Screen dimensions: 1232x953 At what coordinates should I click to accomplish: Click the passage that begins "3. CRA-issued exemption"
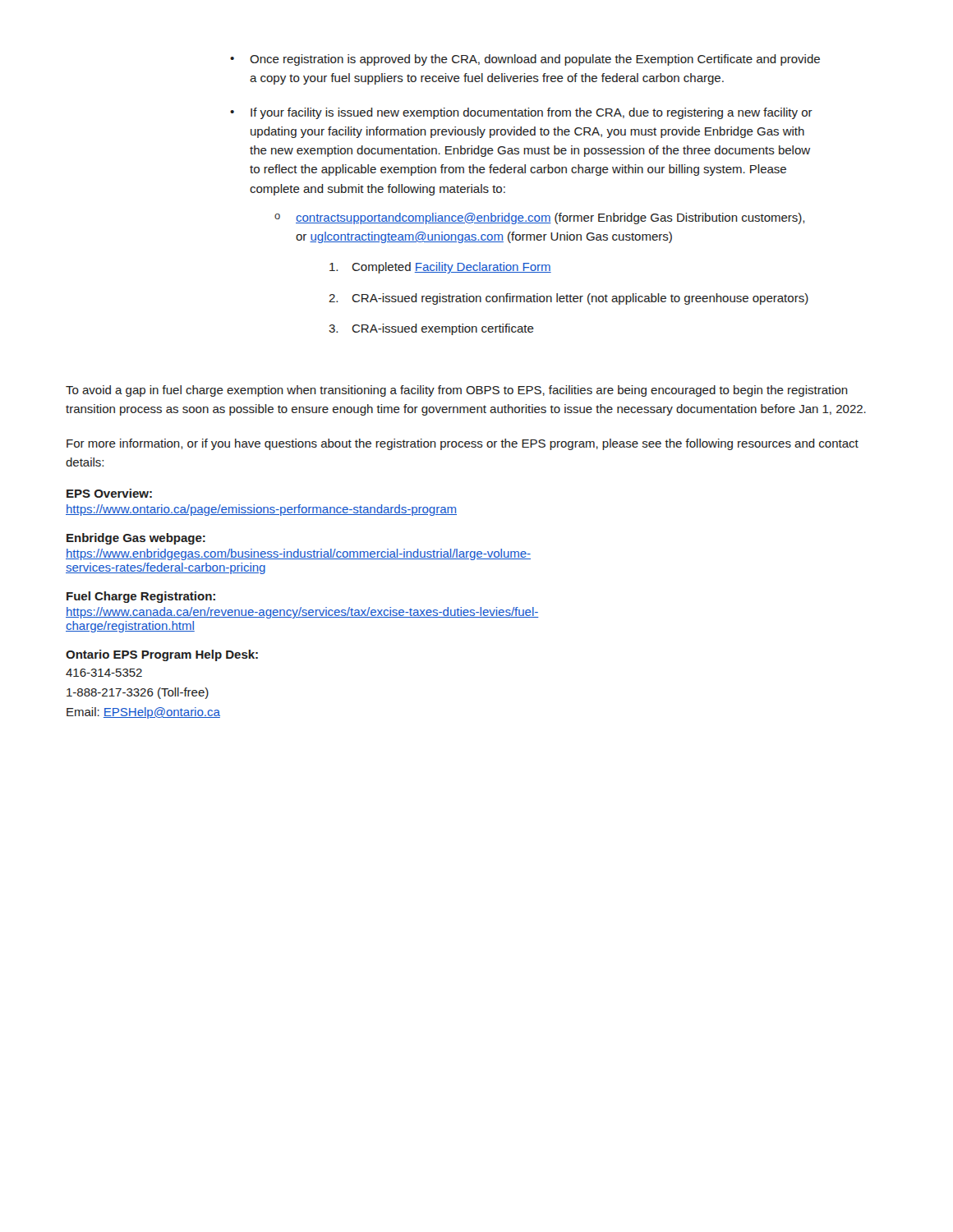[x=431, y=328]
